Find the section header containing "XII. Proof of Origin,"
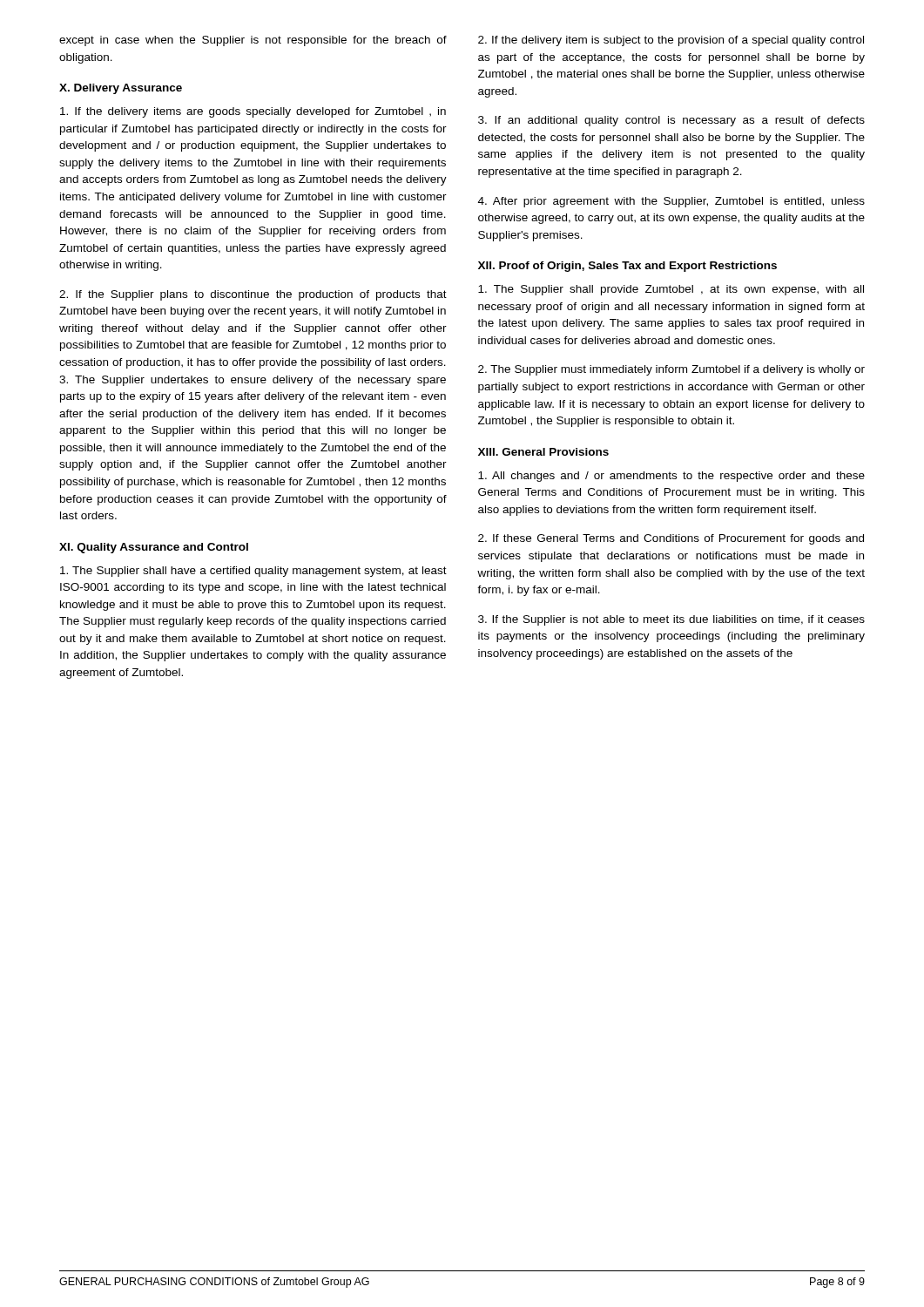This screenshot has height=1307, width=924. tap(628, 265)
